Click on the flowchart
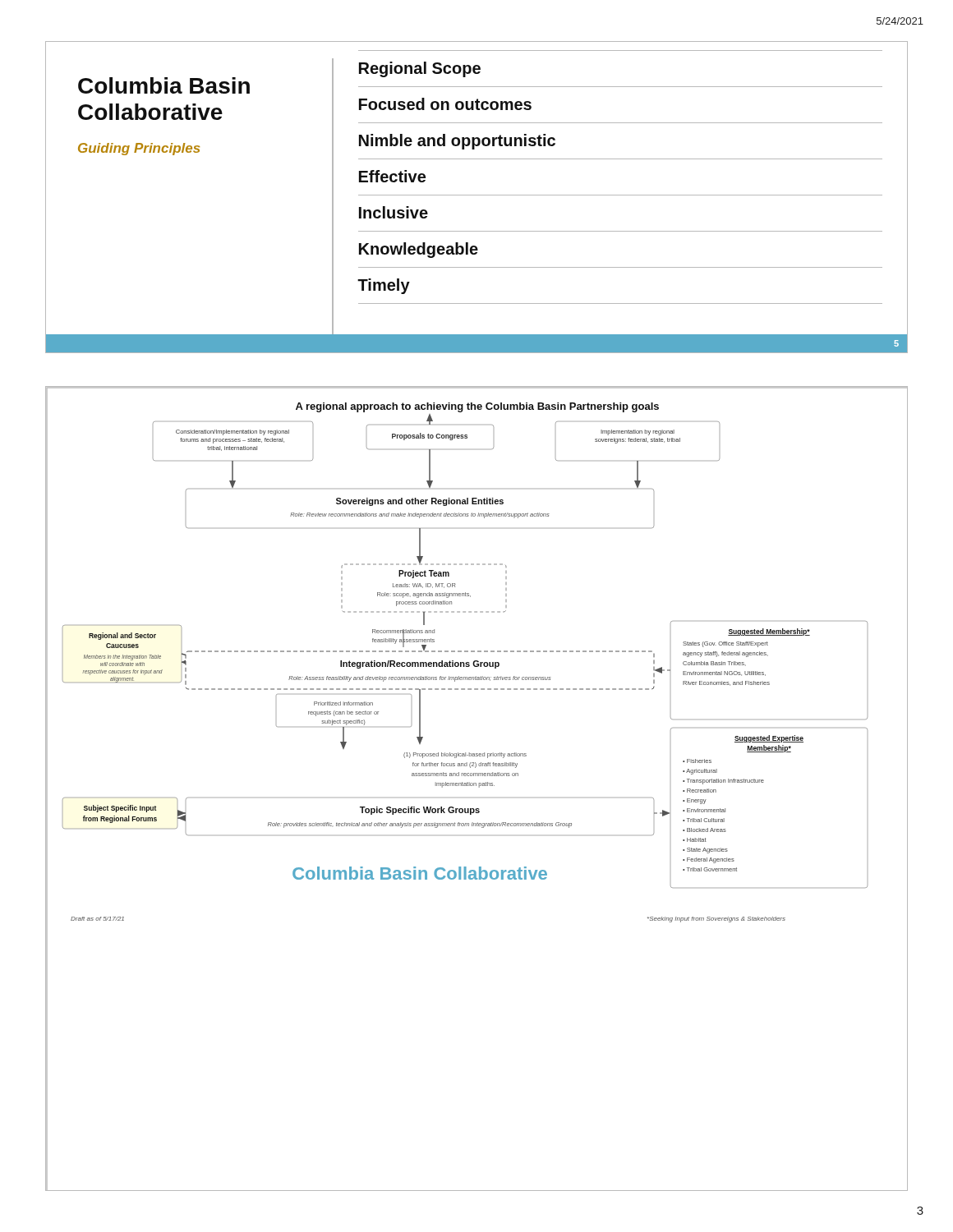Viewport: 953px width, 1232px height. (477, 789)
